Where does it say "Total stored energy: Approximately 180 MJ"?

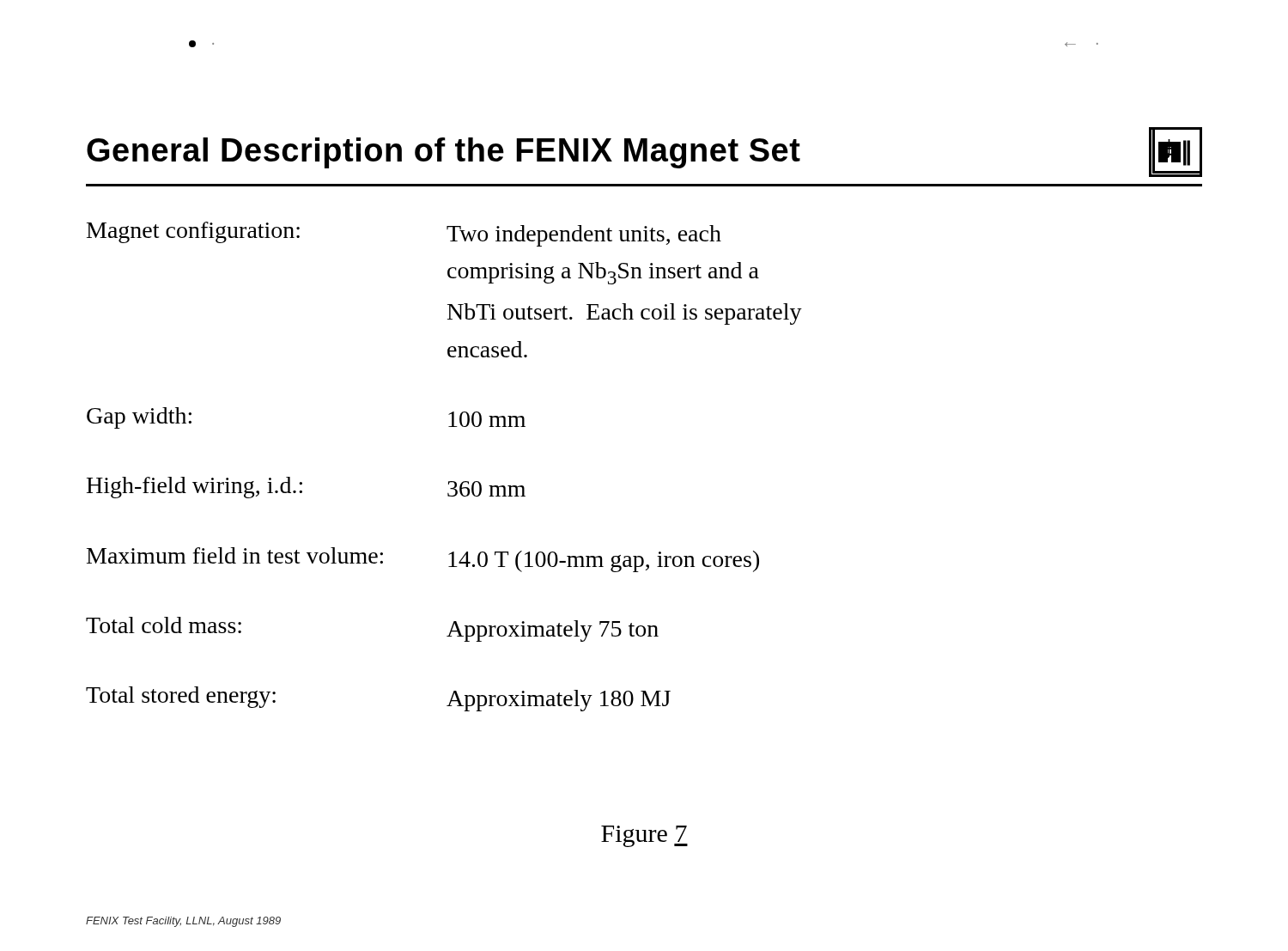click(644, 699)
